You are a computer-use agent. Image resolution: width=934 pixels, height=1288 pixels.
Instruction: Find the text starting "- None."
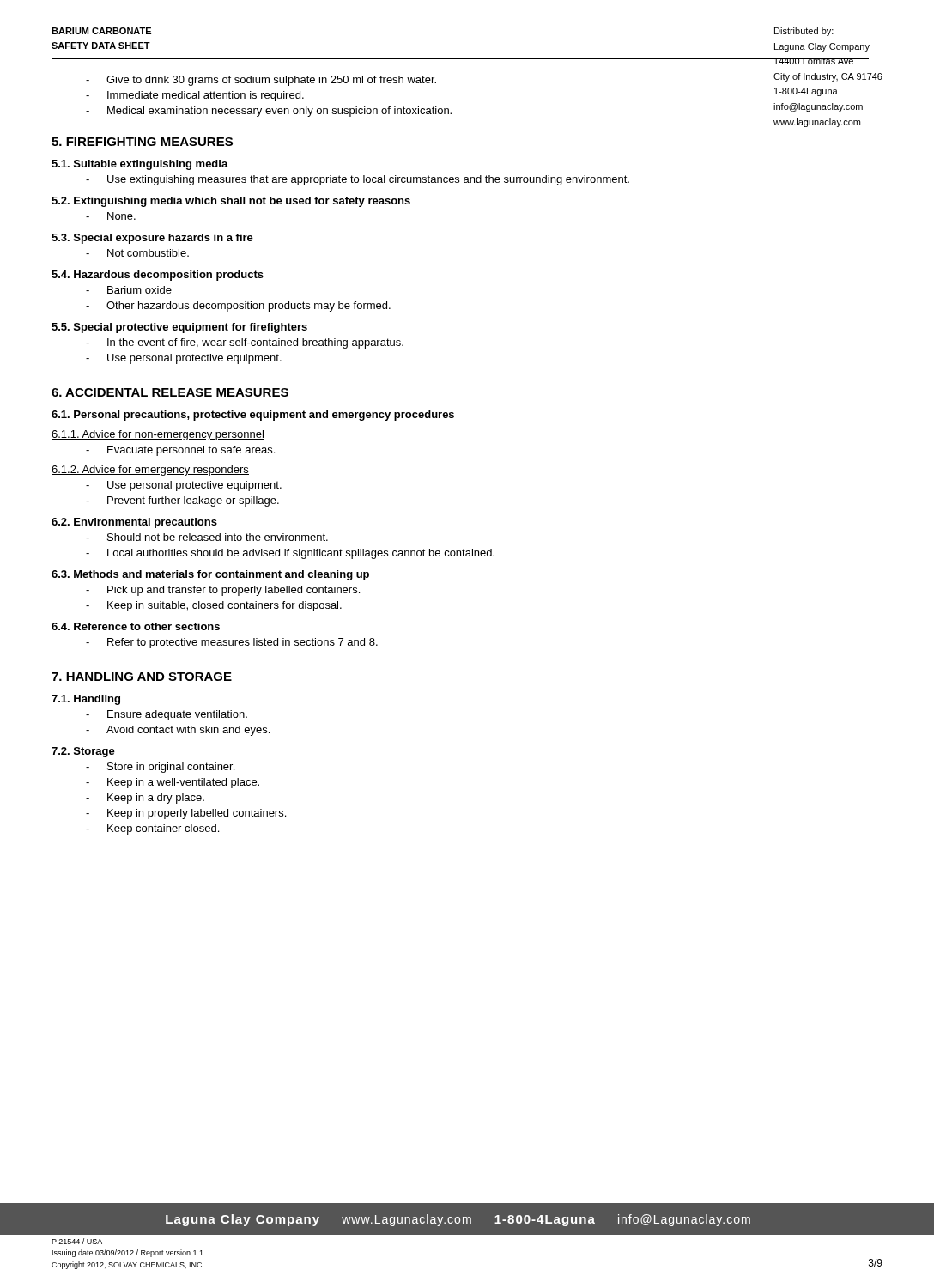[x=111, y=216]
